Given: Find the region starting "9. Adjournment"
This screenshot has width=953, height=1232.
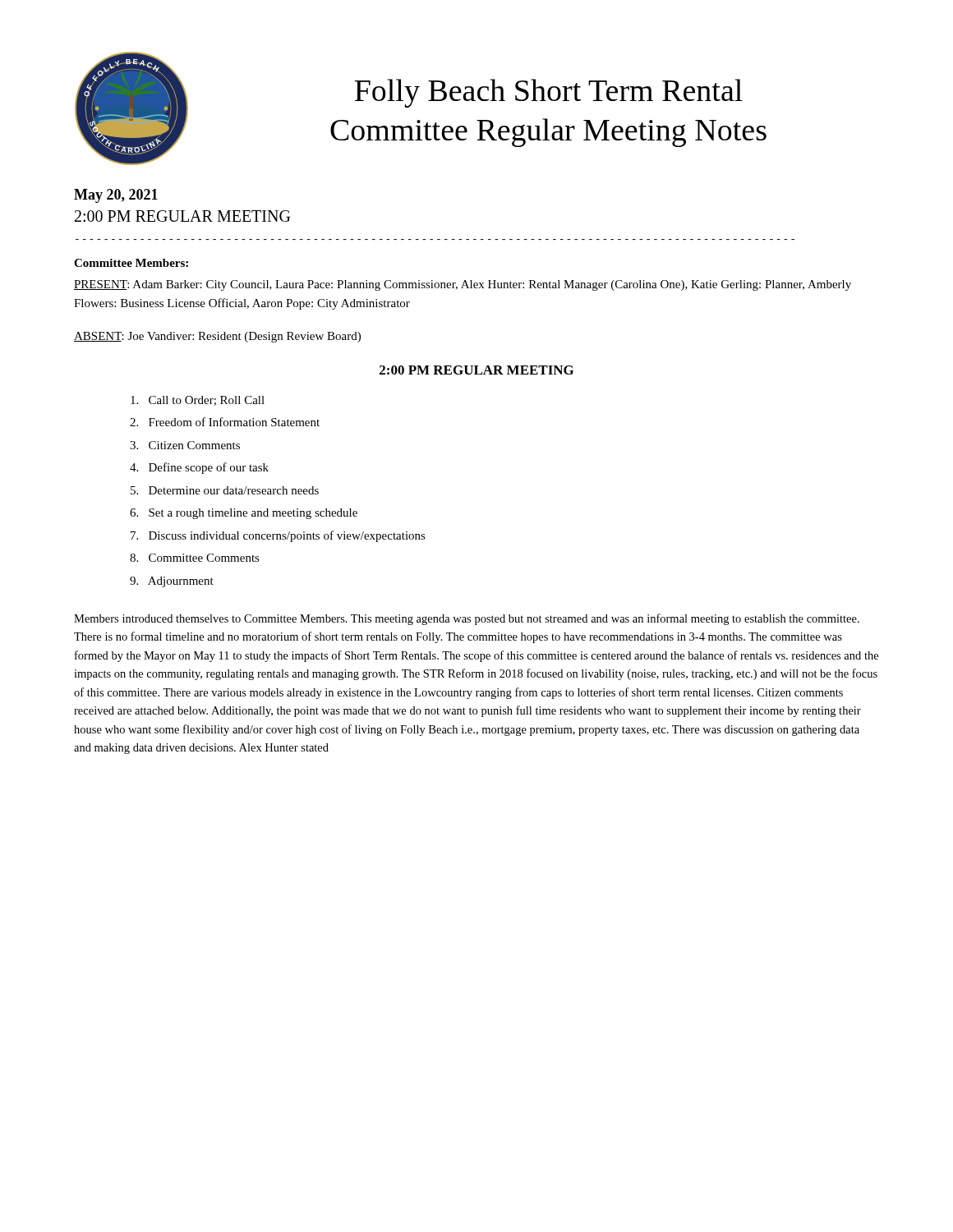Looking at the screenshot, I should [x=172, y=580].
